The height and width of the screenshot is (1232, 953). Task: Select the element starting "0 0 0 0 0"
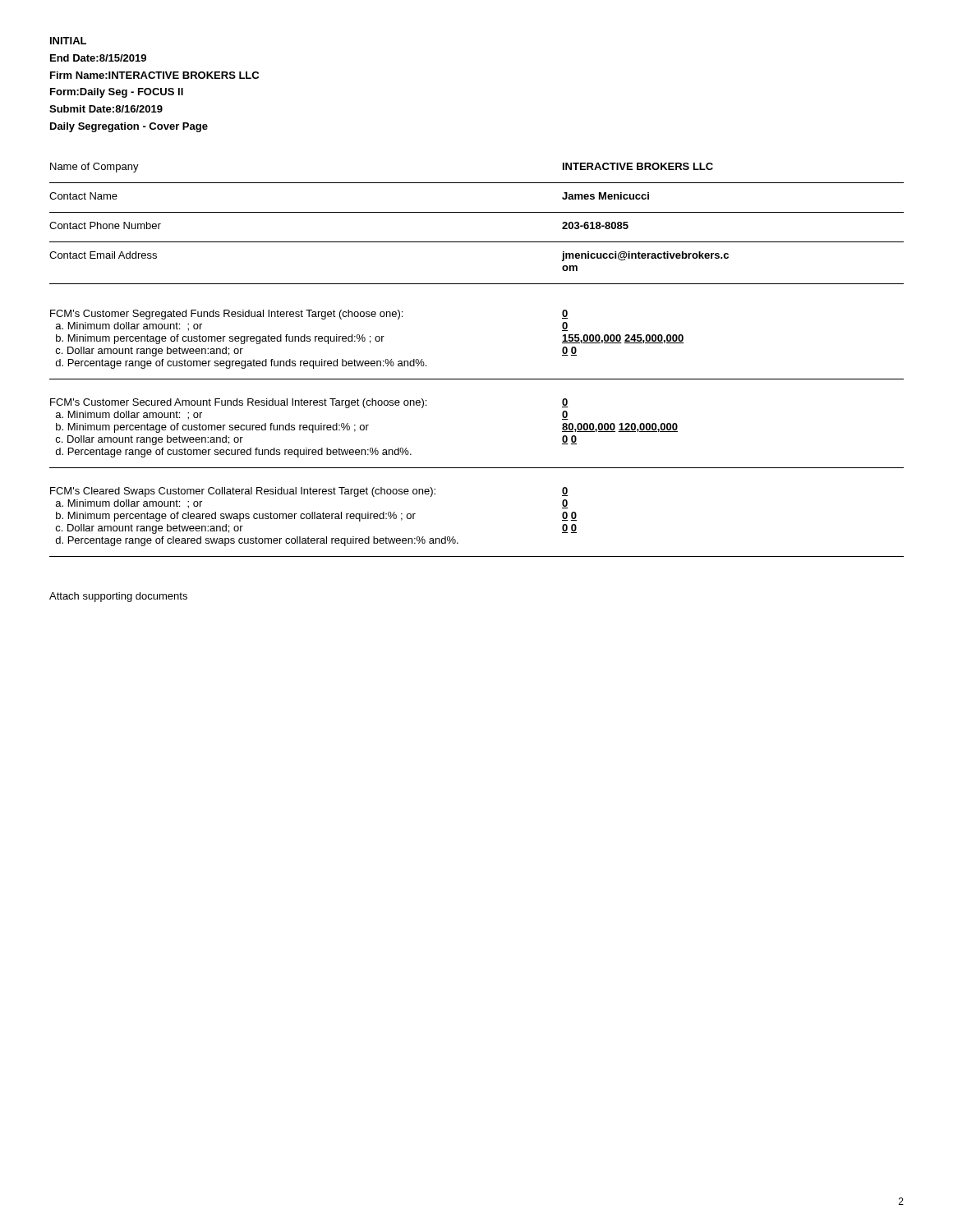[x=569, y=509]
